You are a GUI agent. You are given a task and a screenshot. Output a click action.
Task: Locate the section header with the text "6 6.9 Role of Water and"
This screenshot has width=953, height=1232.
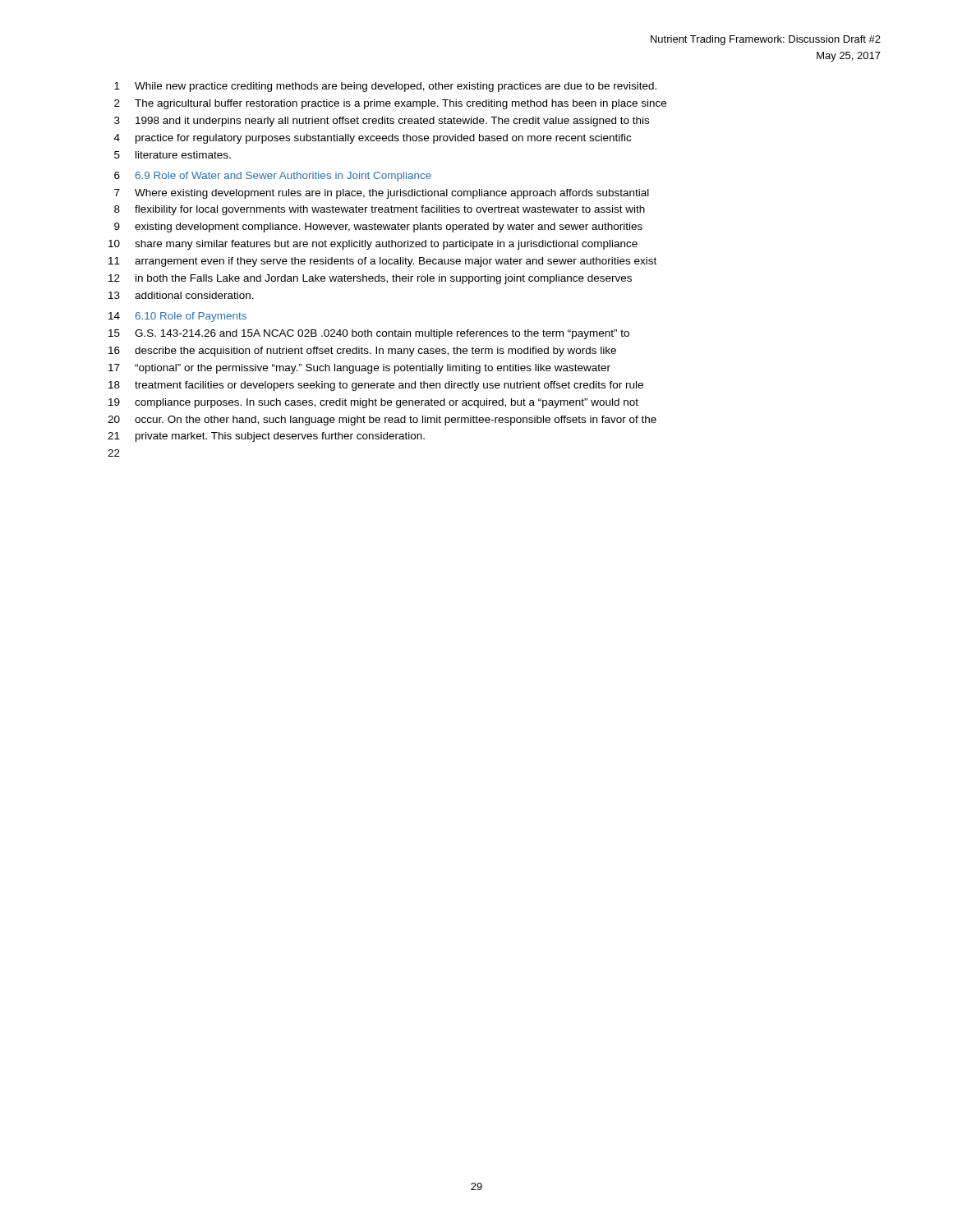[x=273, y=177]
